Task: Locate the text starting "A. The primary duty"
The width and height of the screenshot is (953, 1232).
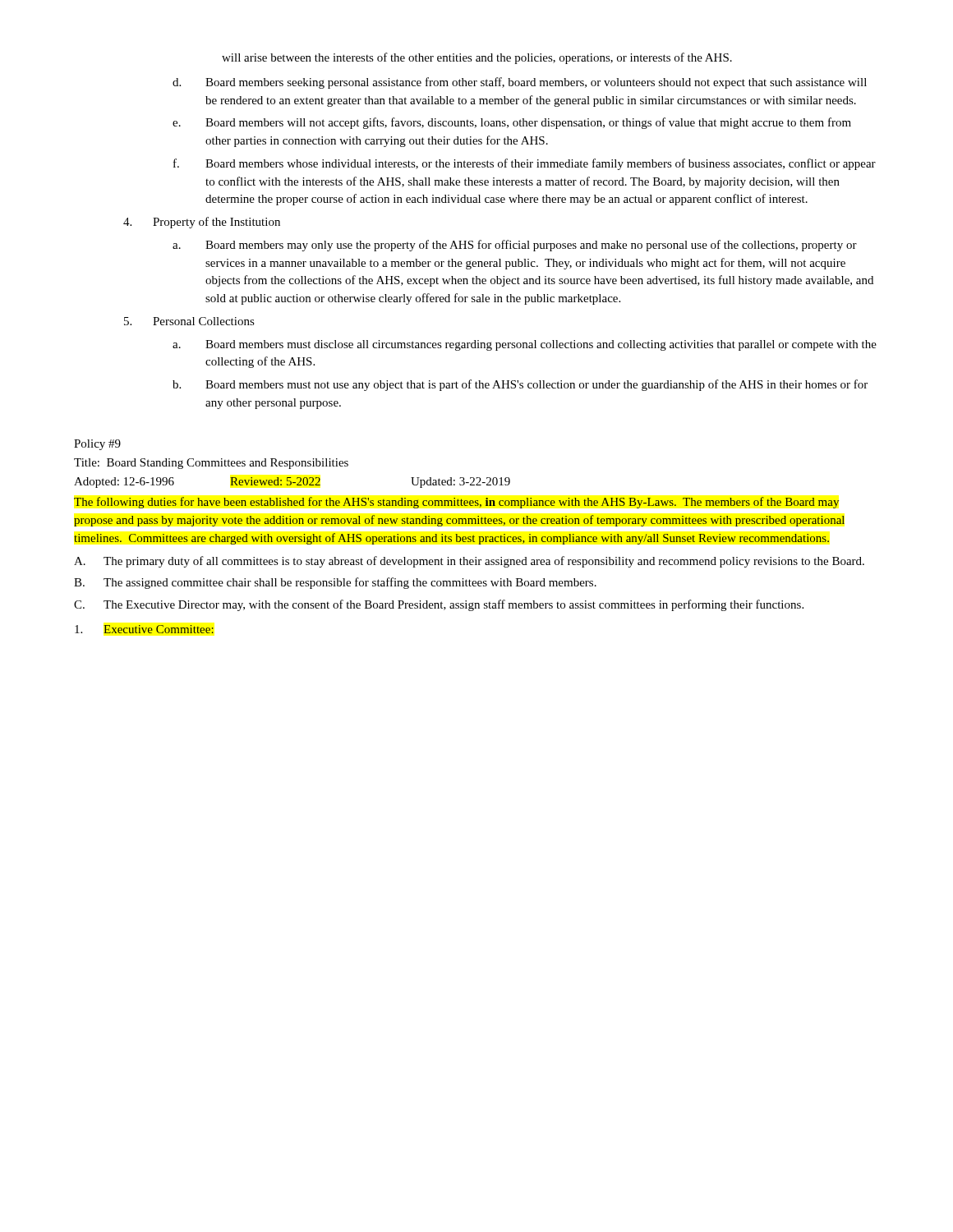Action: (469, 561)
